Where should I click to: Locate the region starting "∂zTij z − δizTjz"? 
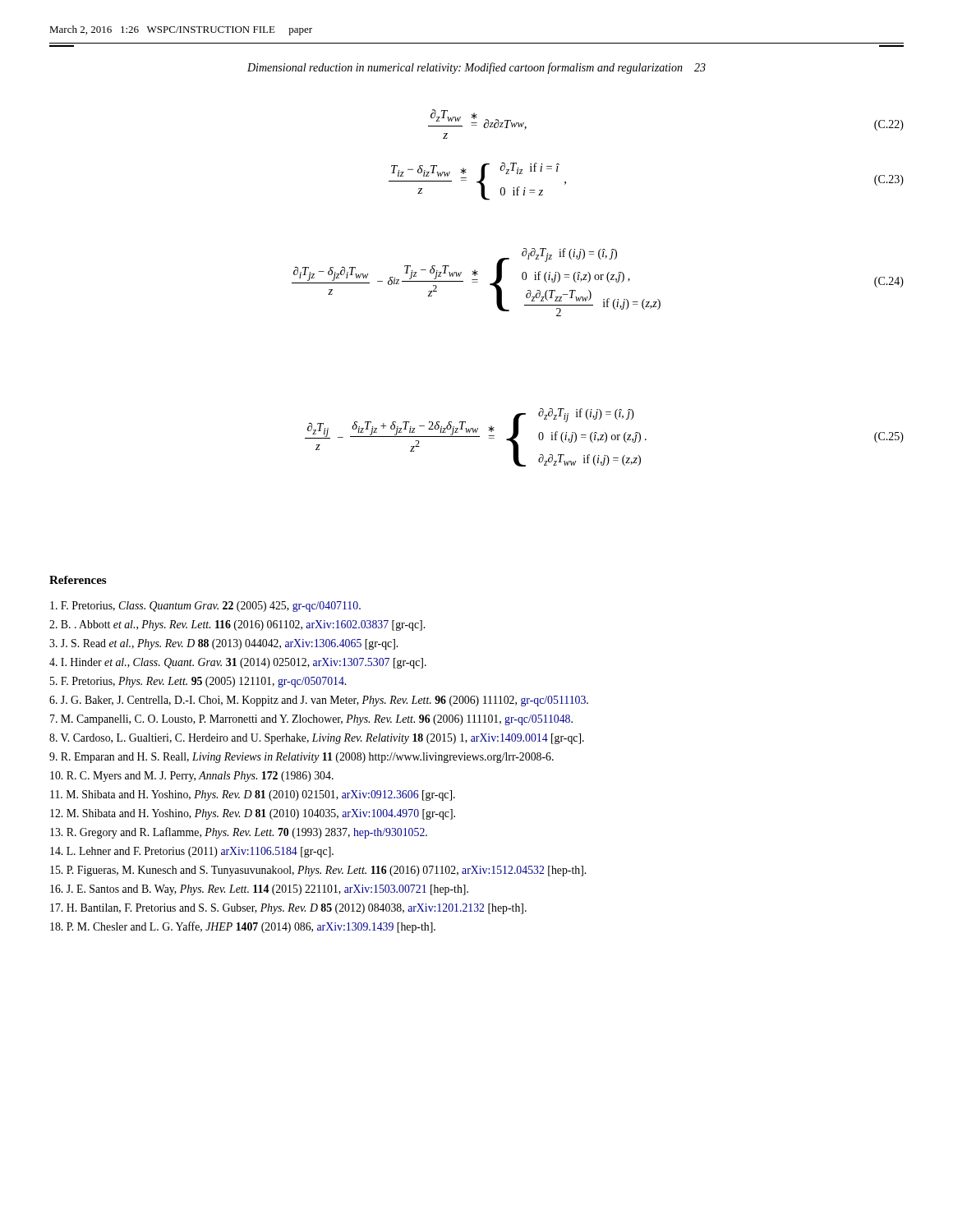603,437
